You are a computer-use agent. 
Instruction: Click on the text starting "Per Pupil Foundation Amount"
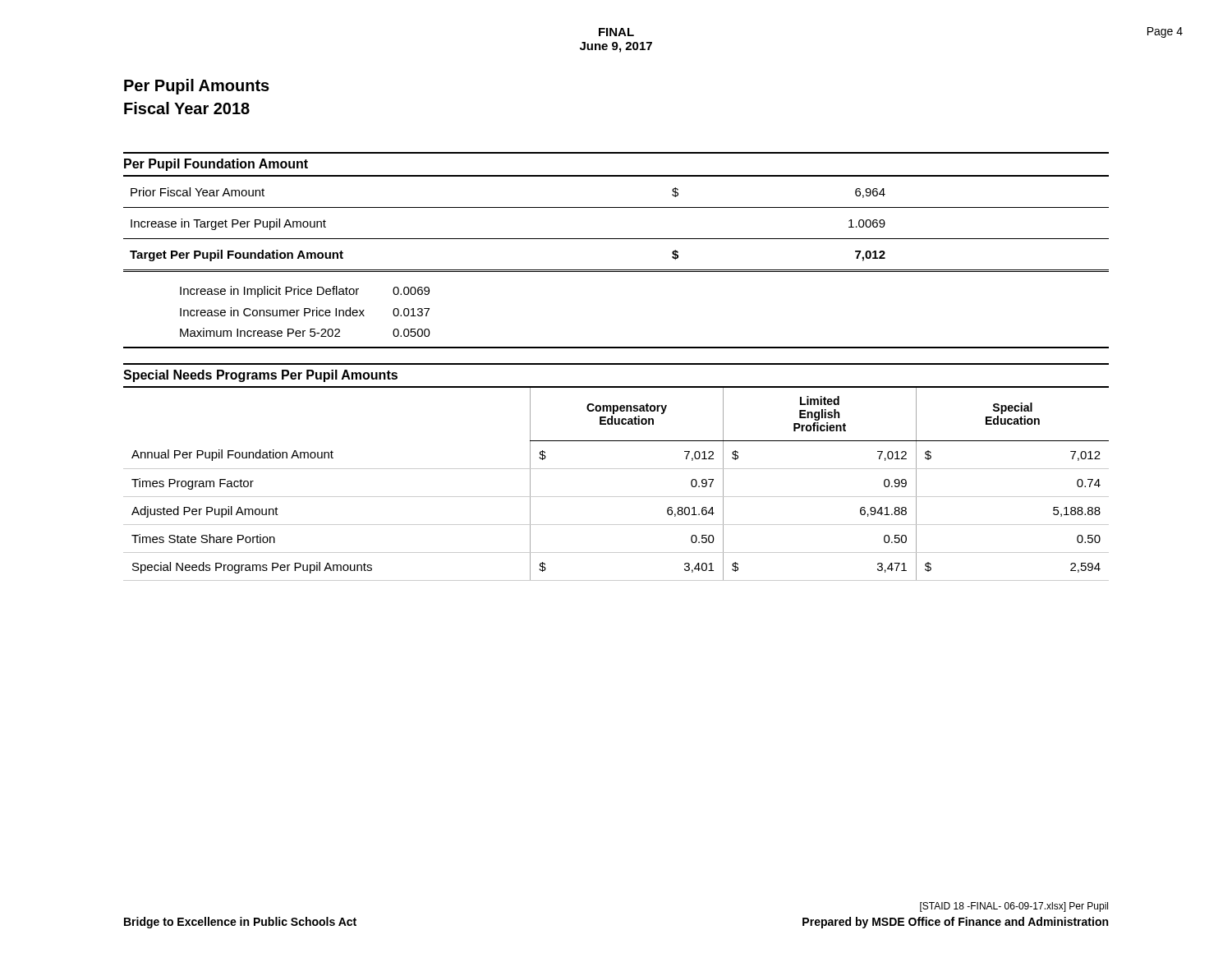tap(216, 164)
